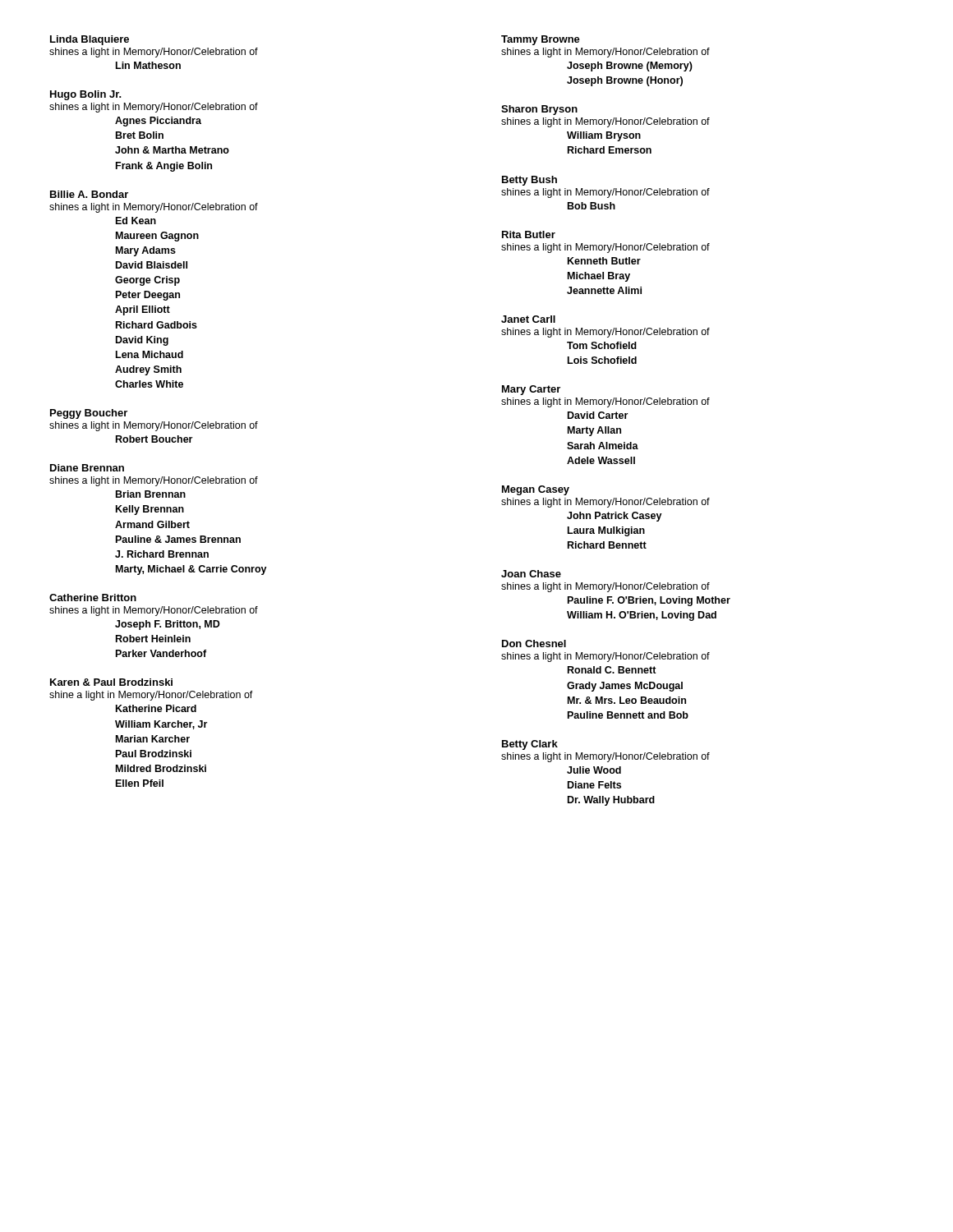Click the passage that begins "Rita Butler shines a light in Memory/Honor/Celebration of"
Viewport: 953px width, 1232px height.
529,234
